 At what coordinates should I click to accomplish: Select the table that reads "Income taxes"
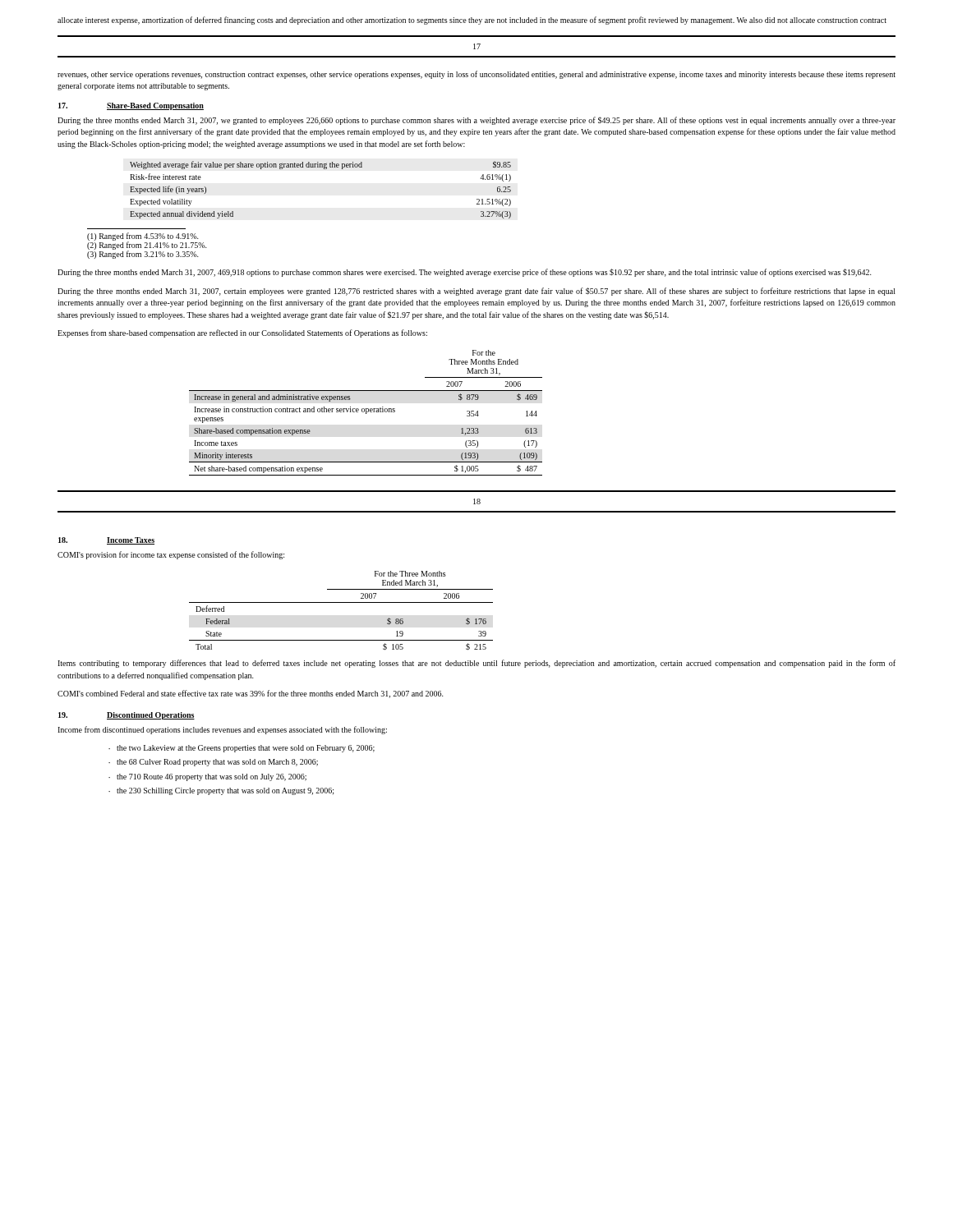click(x=476, y=411)
